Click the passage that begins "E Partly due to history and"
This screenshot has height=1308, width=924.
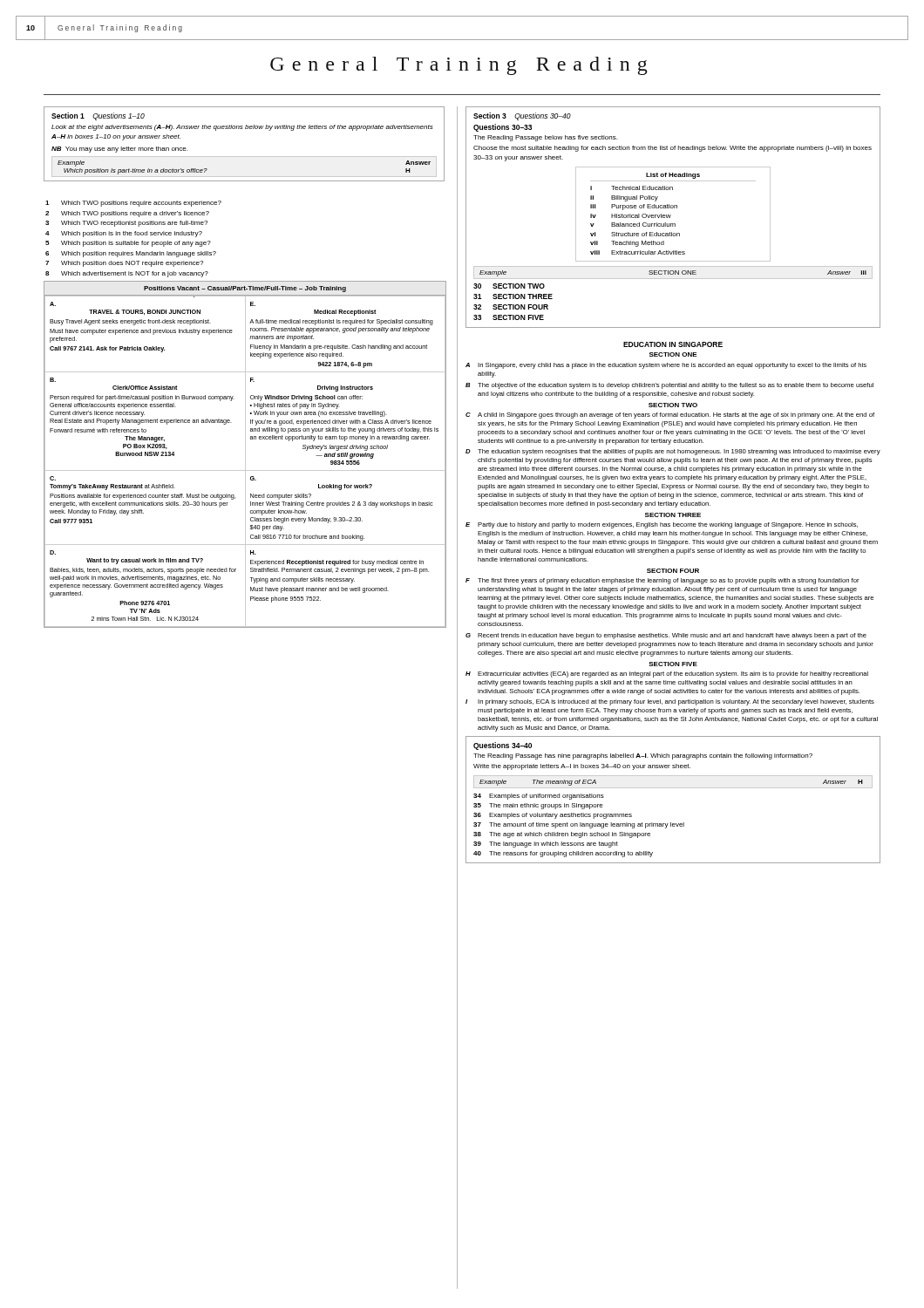(x=673, y=542)
